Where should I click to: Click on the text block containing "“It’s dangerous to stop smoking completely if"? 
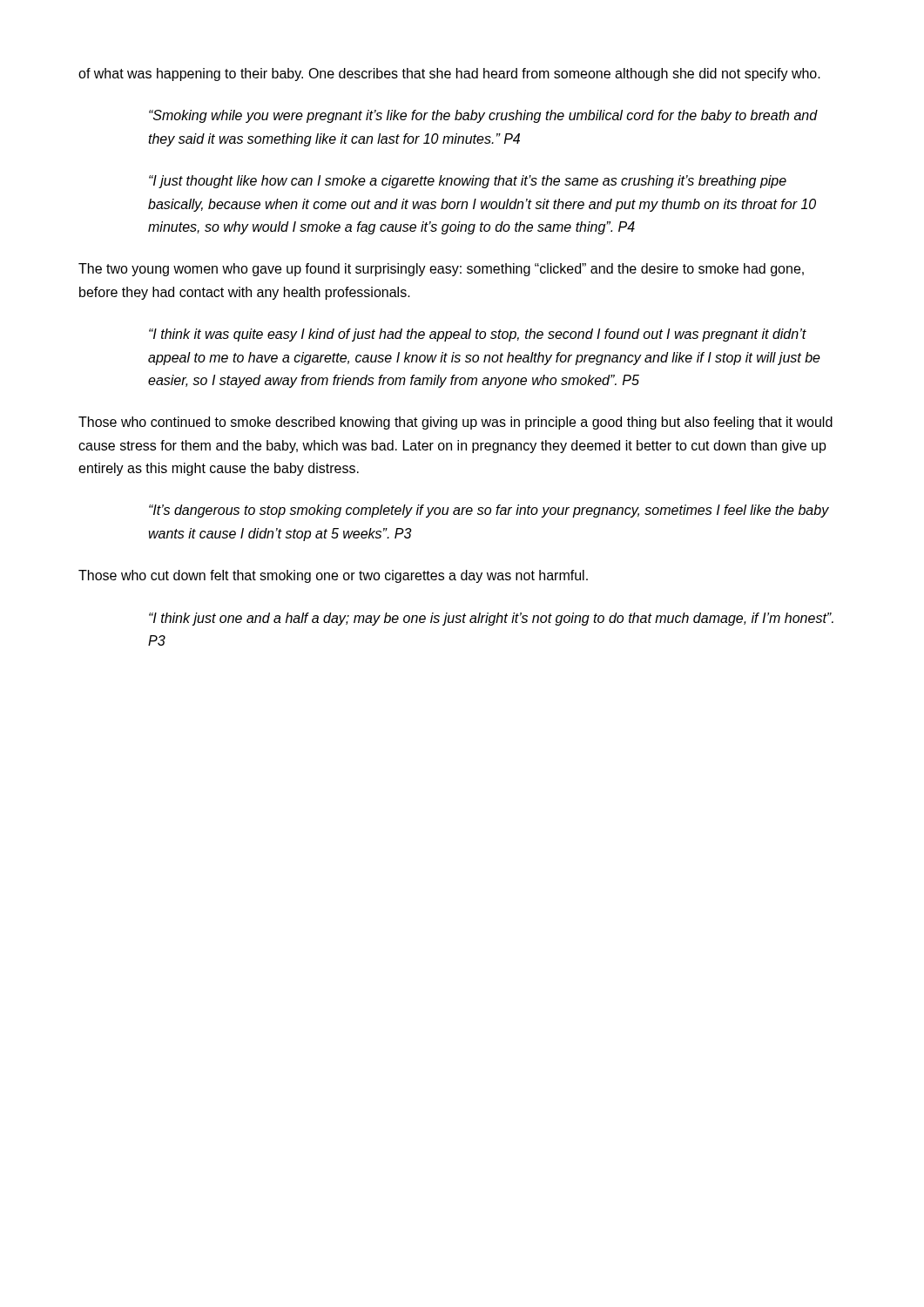pos(488,522)
